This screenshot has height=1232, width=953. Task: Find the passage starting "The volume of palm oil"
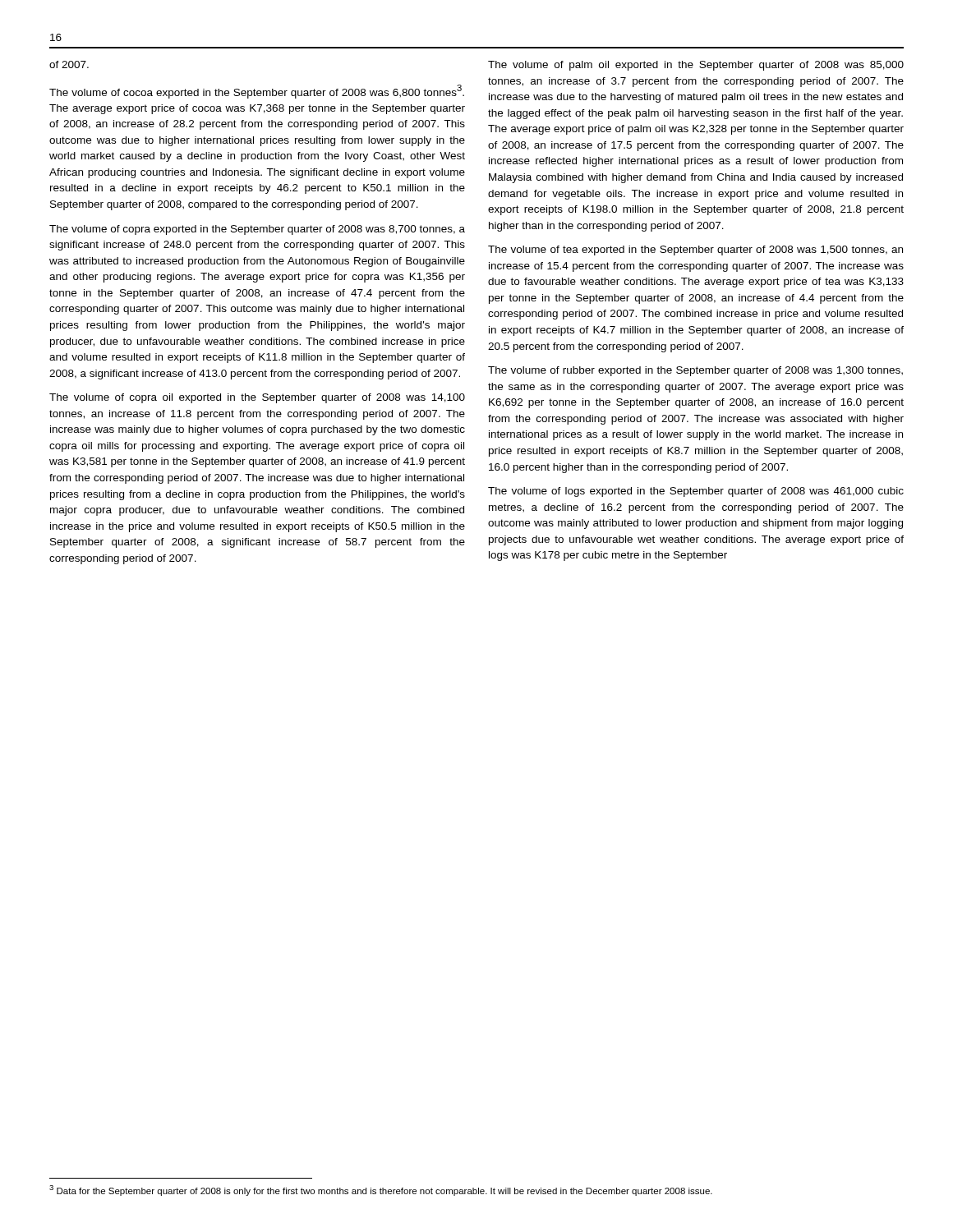[696, 310]
